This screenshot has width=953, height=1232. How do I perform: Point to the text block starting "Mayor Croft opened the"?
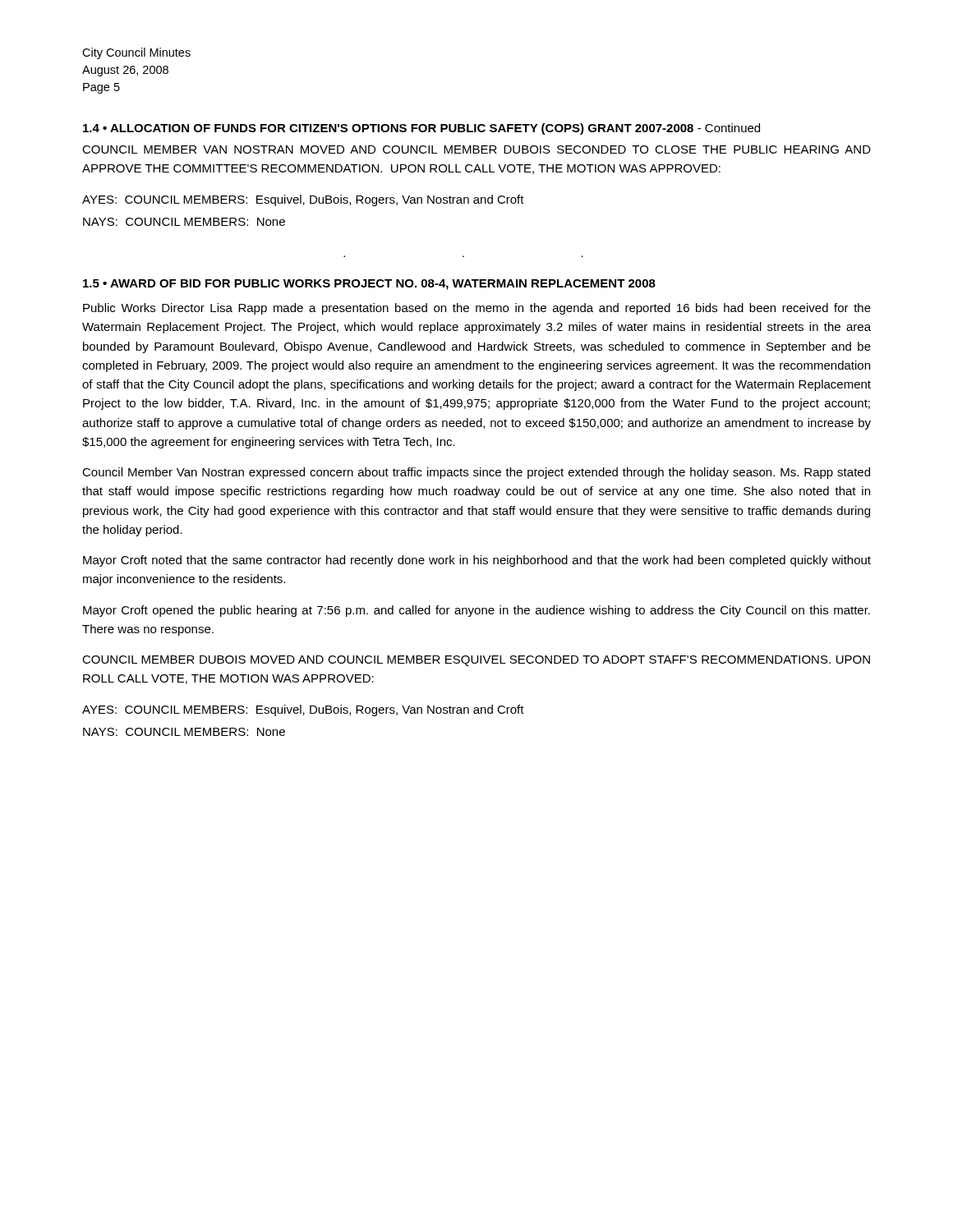[476, 619]
